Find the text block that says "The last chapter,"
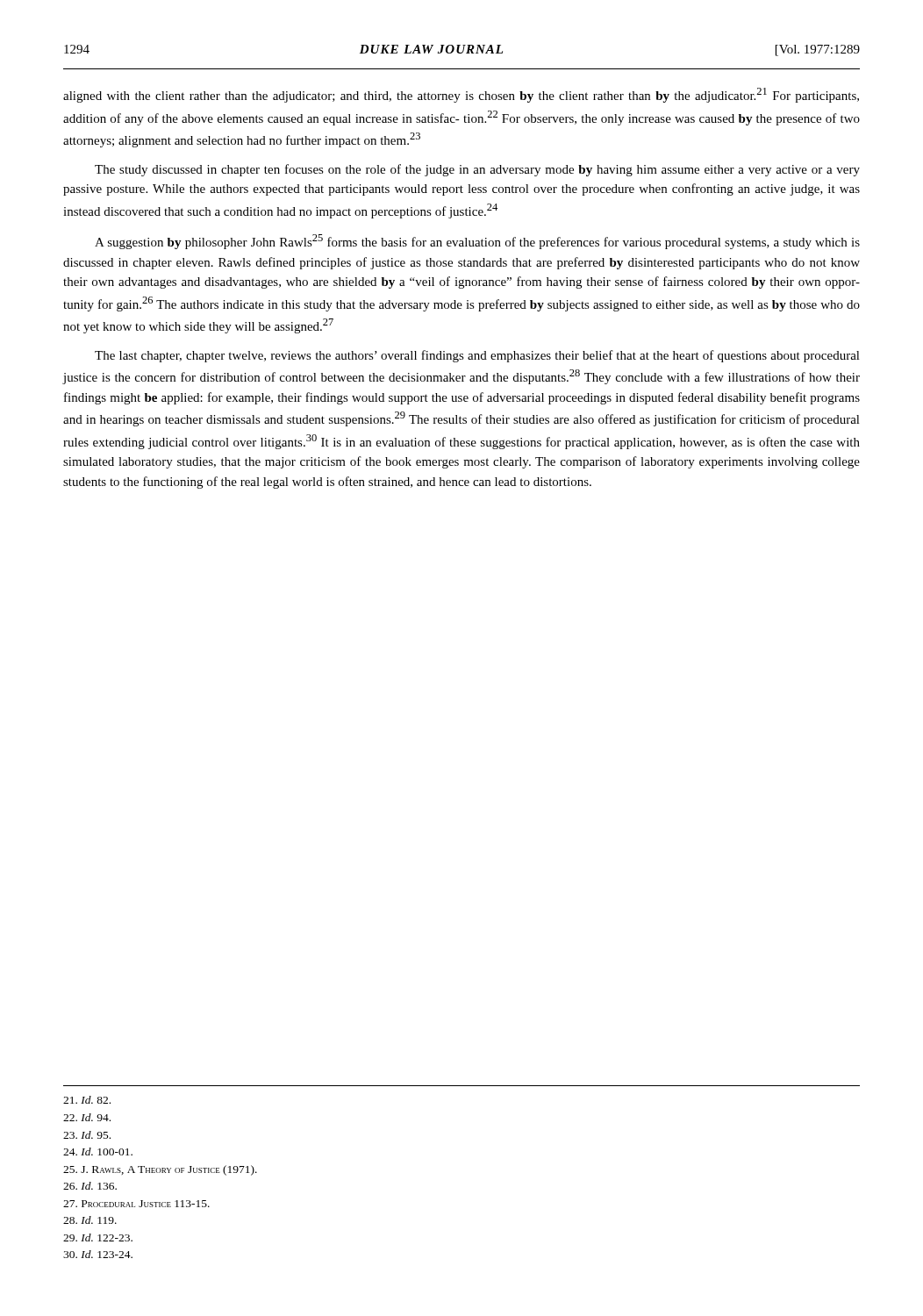Image resolution: width=923 pixels, height=1316 pixels. (462, 418)
